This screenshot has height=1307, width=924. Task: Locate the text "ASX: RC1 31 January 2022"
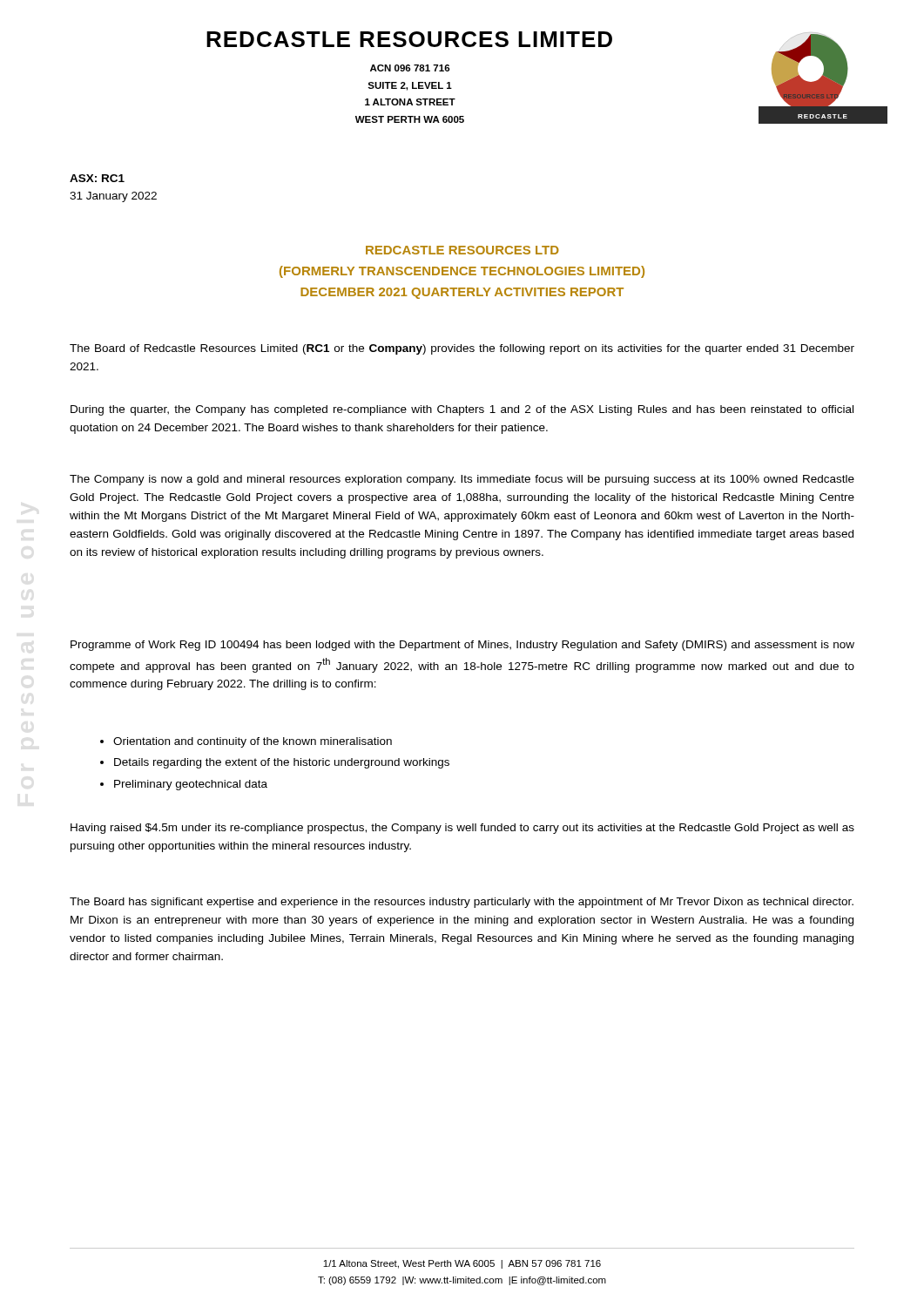(x=113, y=187)
